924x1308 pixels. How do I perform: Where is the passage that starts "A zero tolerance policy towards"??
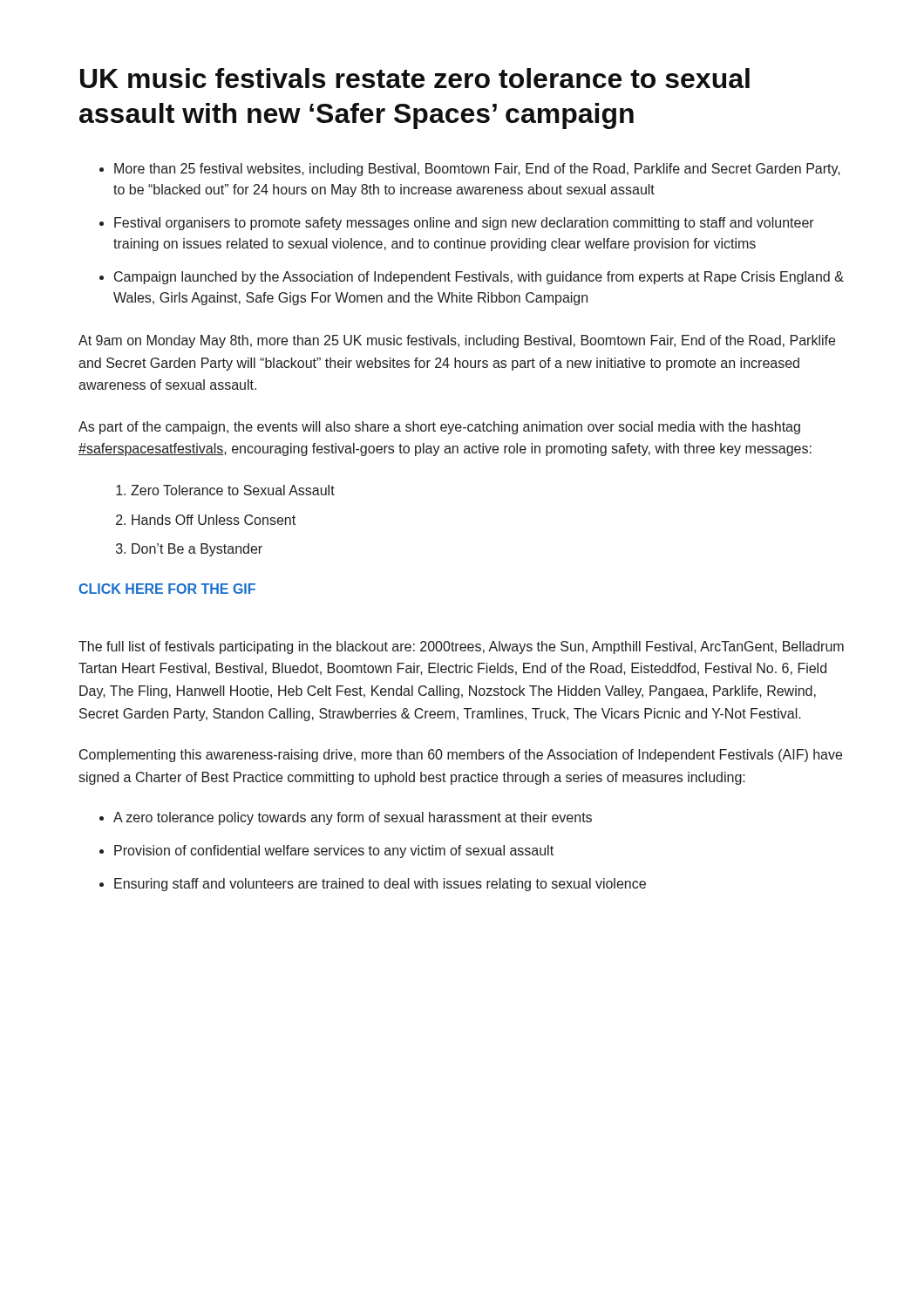pos(353,818)
